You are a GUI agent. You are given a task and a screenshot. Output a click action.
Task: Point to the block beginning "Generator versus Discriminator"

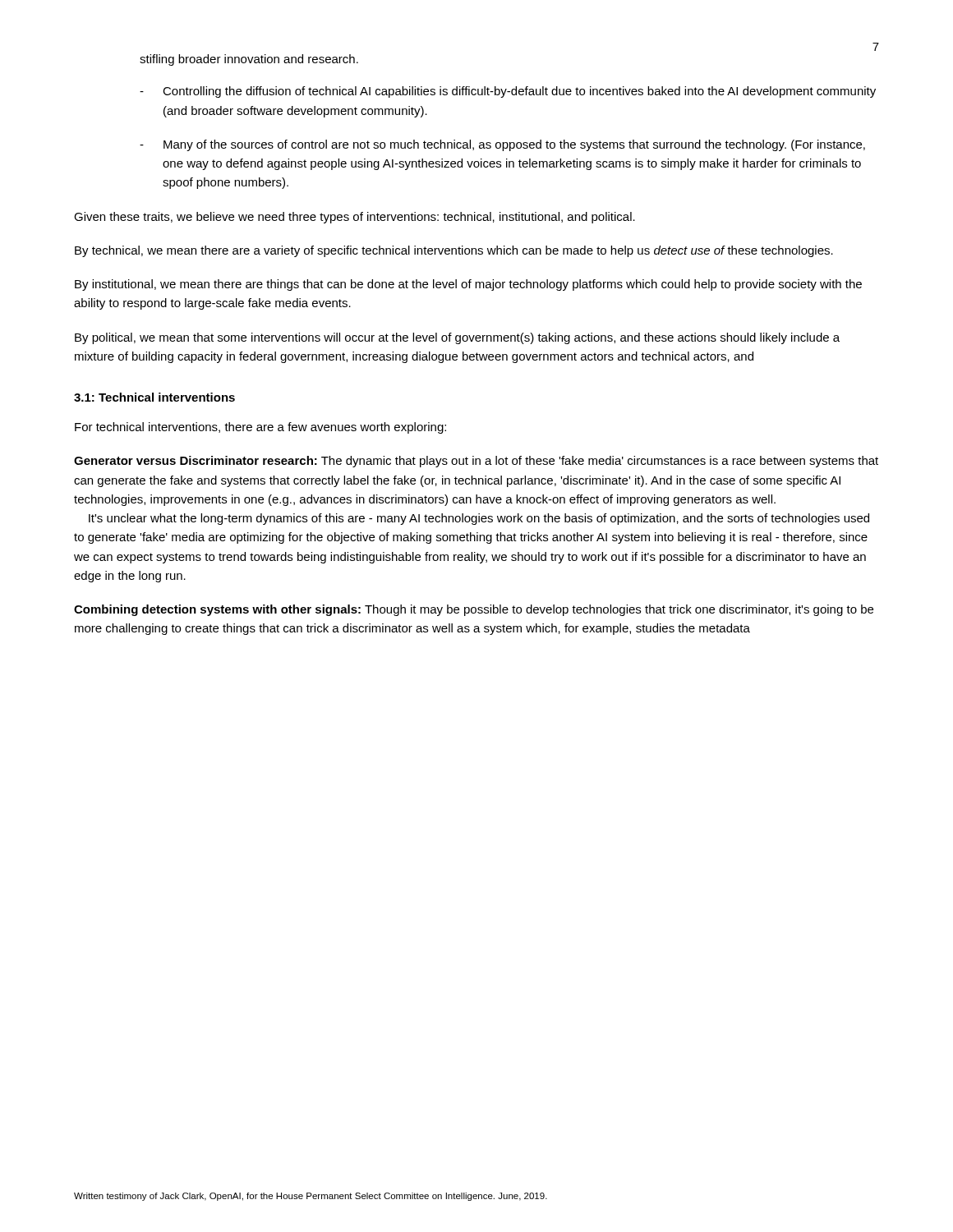pos(476,518)
